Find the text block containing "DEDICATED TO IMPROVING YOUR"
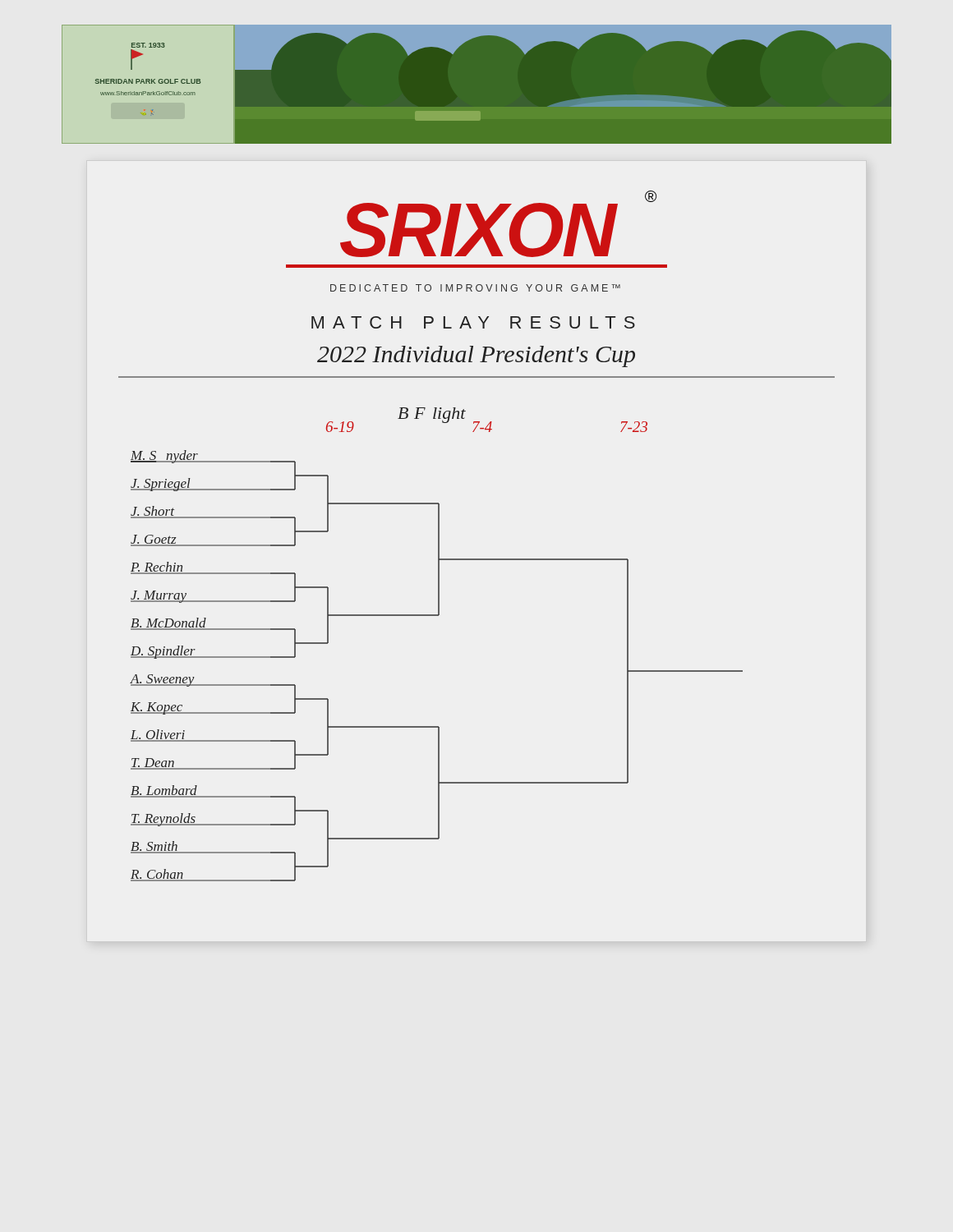Screen dimensions: 1232x953 [476, 288]
